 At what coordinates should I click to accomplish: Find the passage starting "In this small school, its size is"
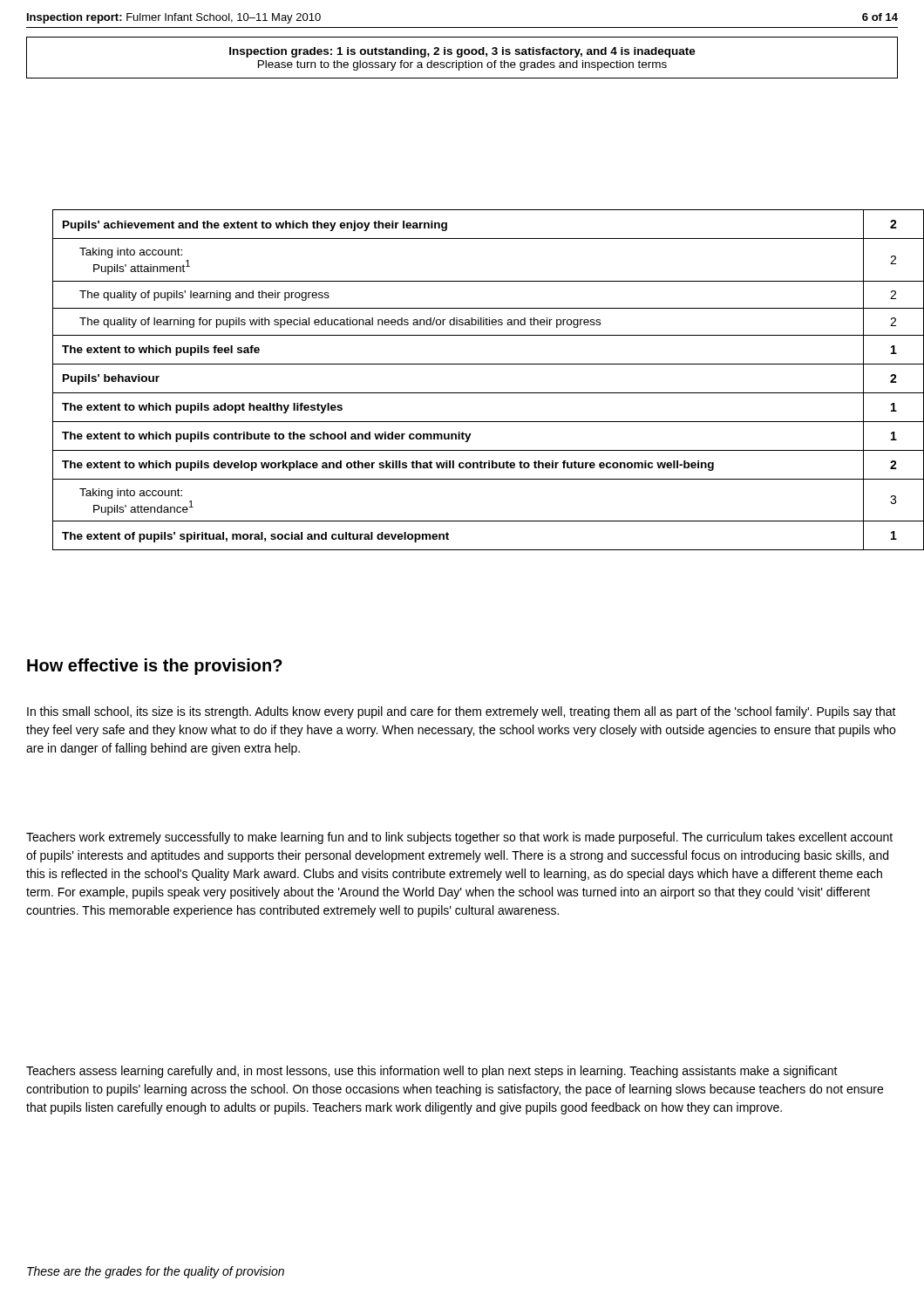(x=462, y=730)
